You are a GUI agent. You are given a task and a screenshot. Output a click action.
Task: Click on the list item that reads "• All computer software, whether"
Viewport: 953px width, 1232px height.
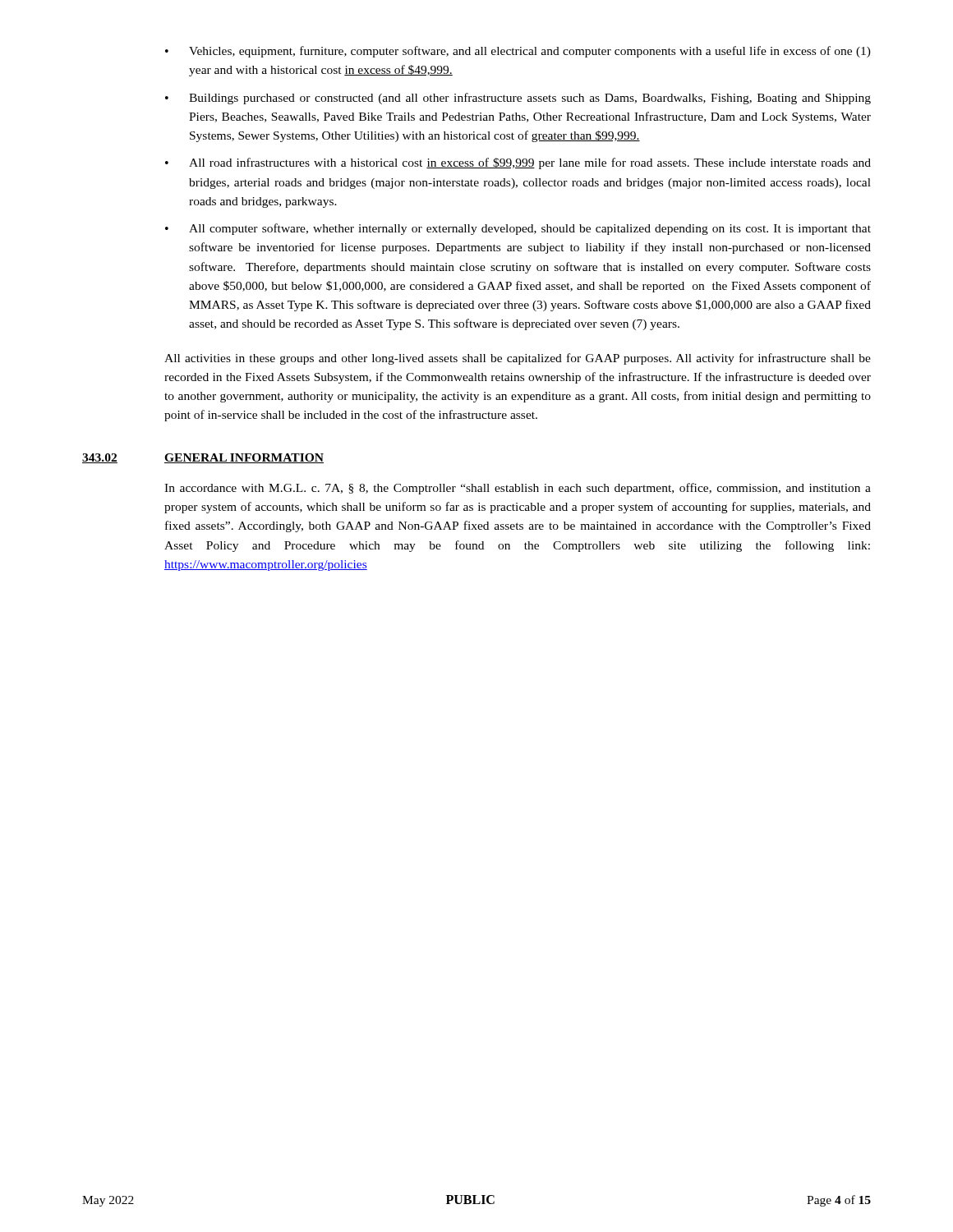point(518,276)
